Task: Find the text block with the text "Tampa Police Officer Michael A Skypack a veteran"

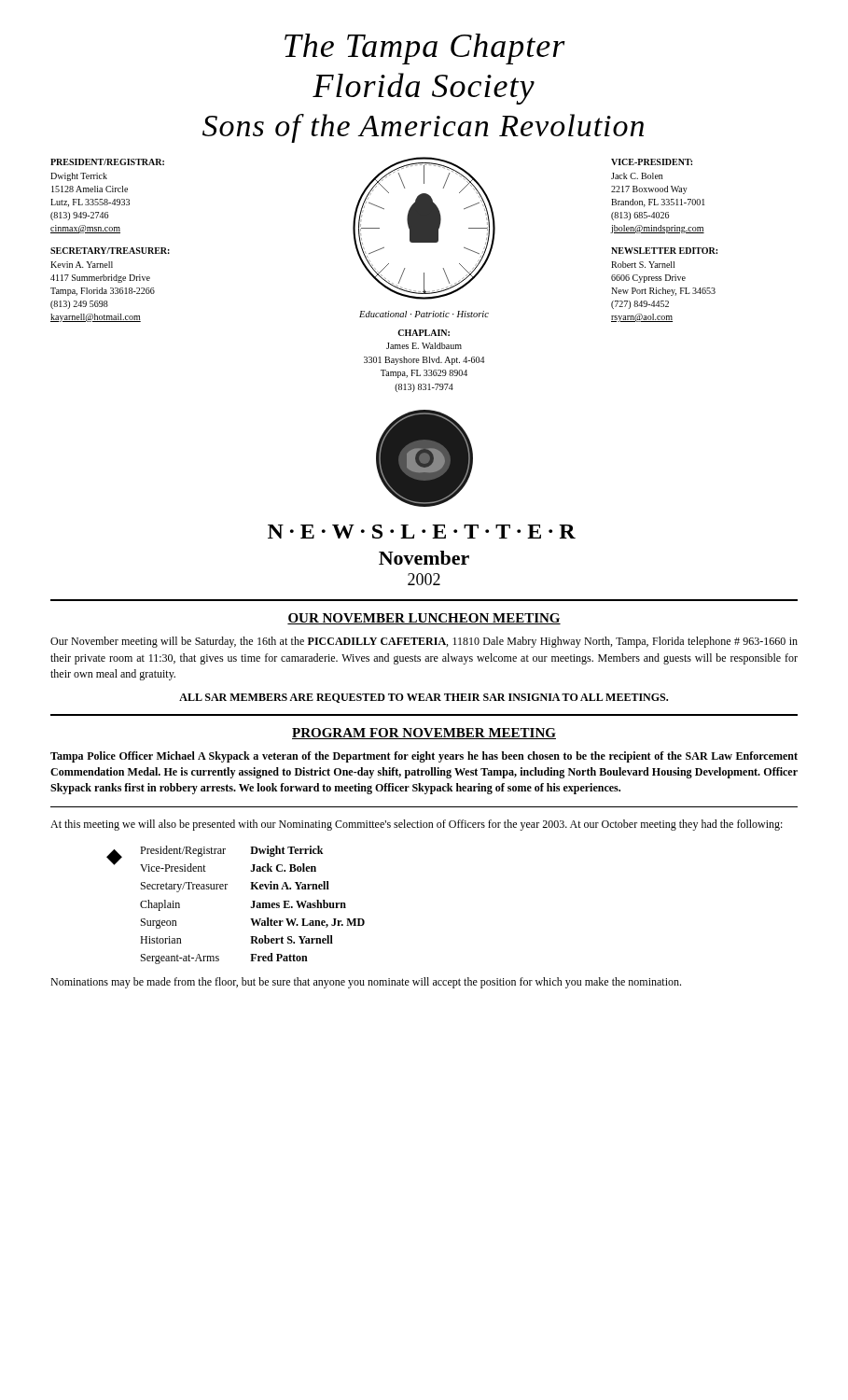Action: point(424,772)
